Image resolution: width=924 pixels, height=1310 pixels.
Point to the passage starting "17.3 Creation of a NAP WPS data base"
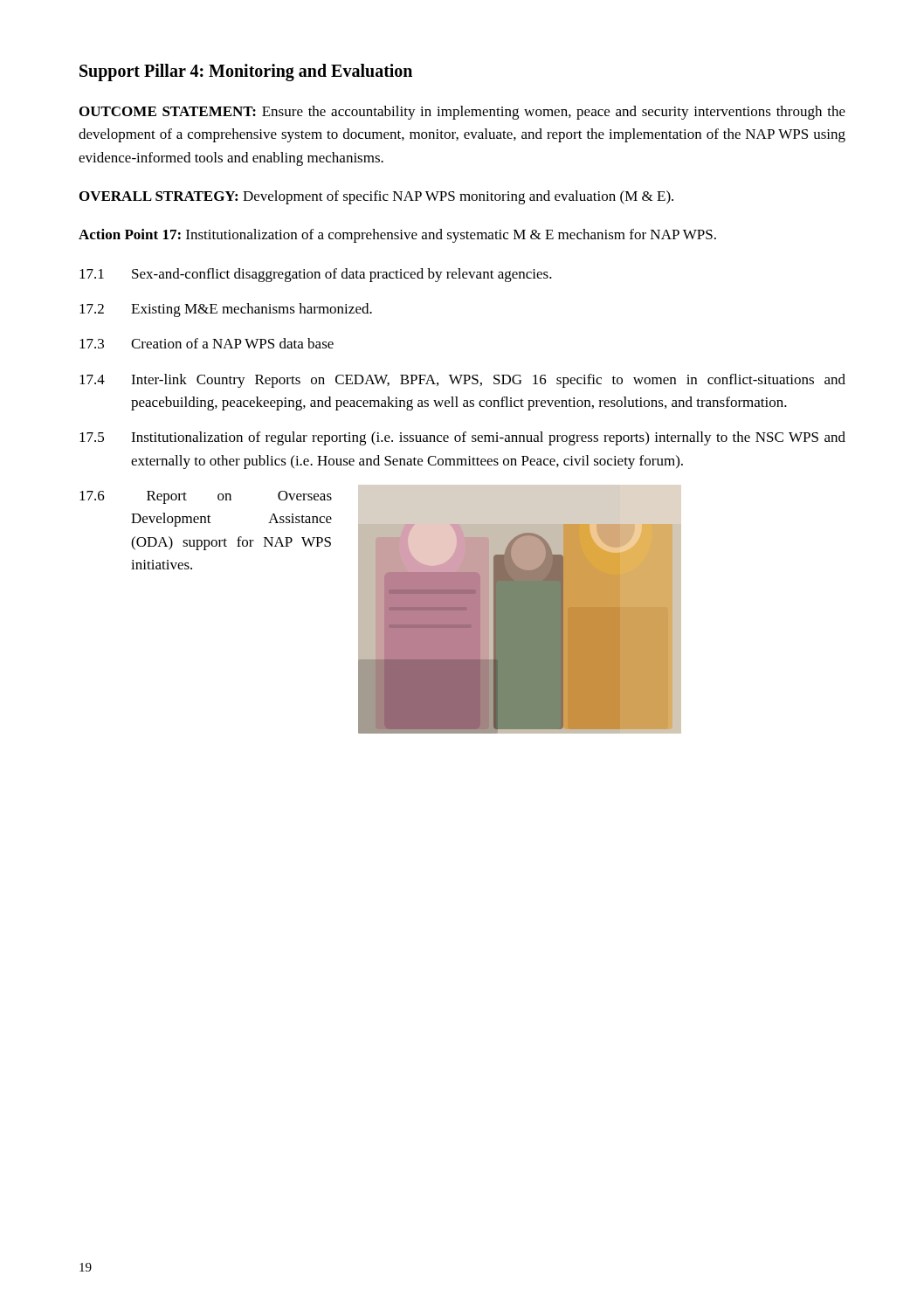[x=207, y=343]
